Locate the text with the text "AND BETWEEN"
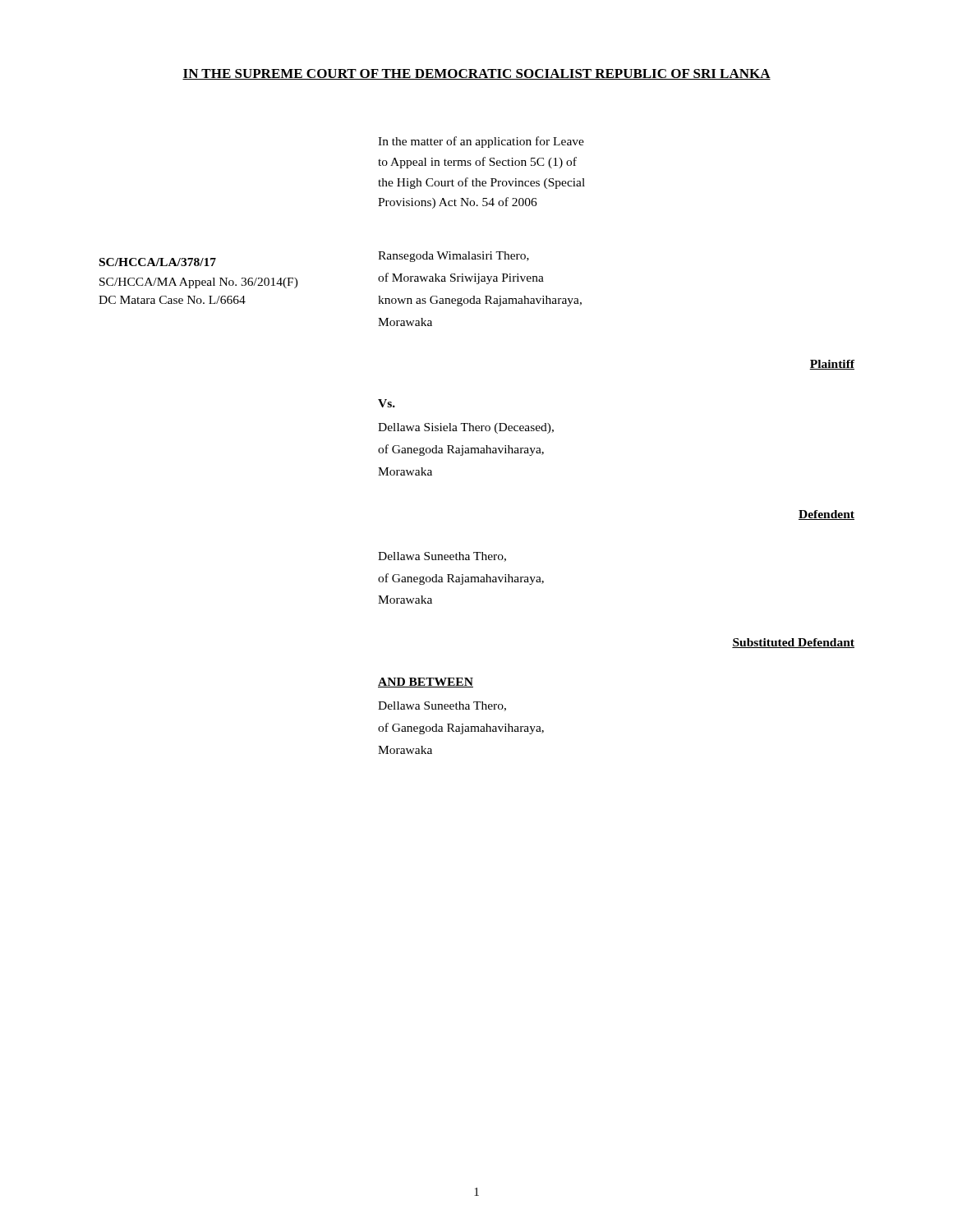Viewport: 953px width, 1232px height. click(426, 681)
